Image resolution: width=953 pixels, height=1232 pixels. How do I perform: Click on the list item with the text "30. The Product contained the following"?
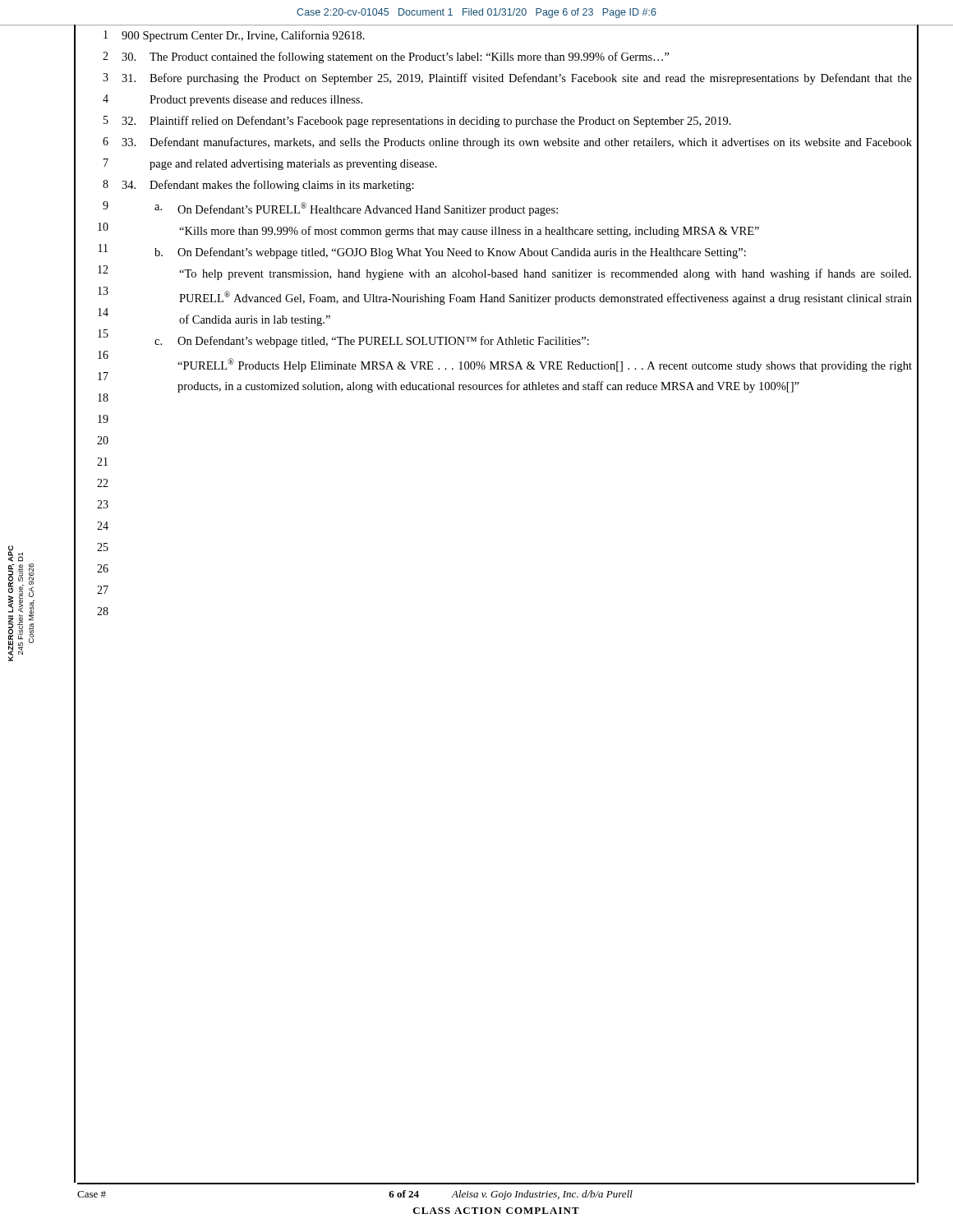[517, 57]
